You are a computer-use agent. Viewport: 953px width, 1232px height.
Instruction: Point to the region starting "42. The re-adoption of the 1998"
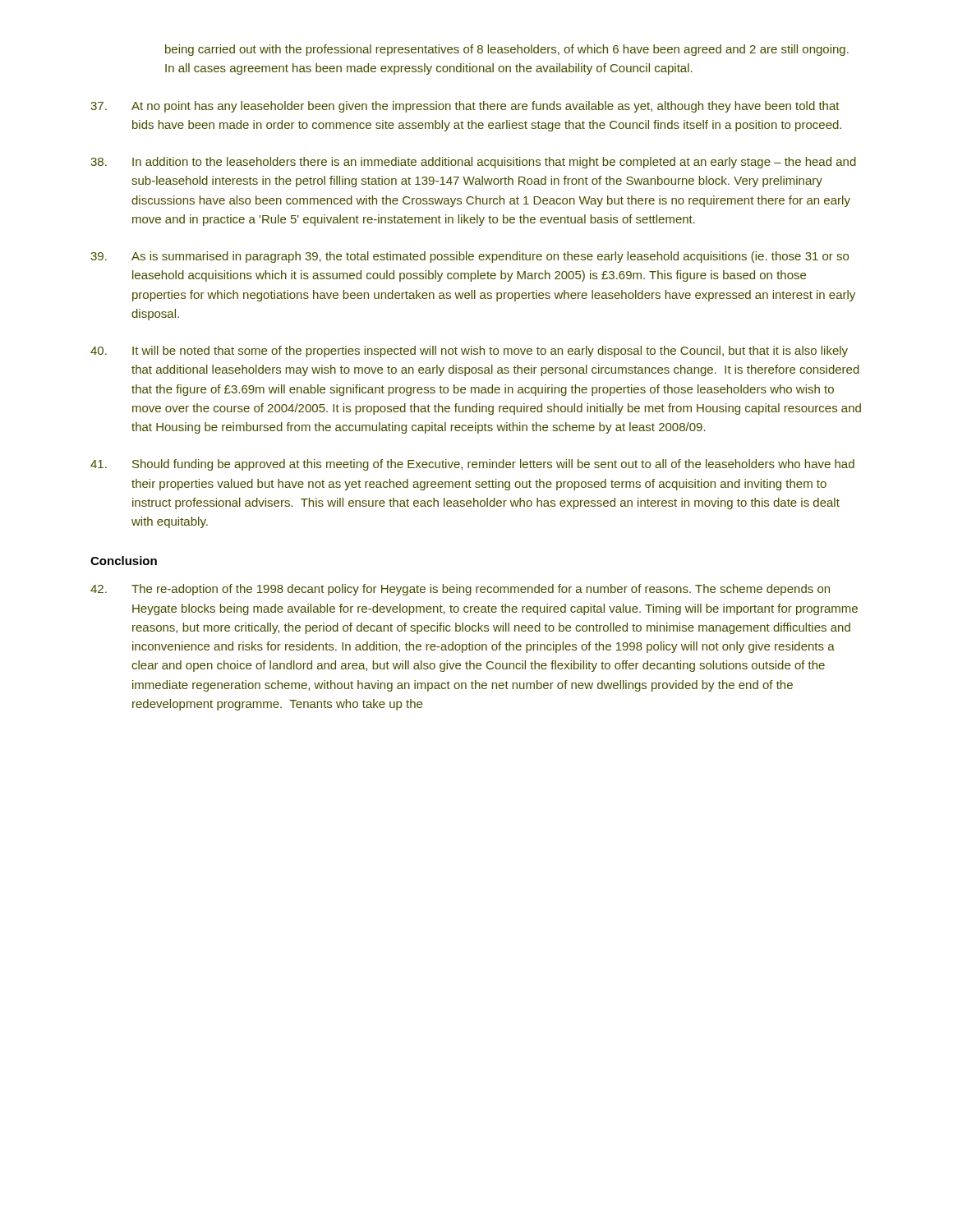[476, 646]
